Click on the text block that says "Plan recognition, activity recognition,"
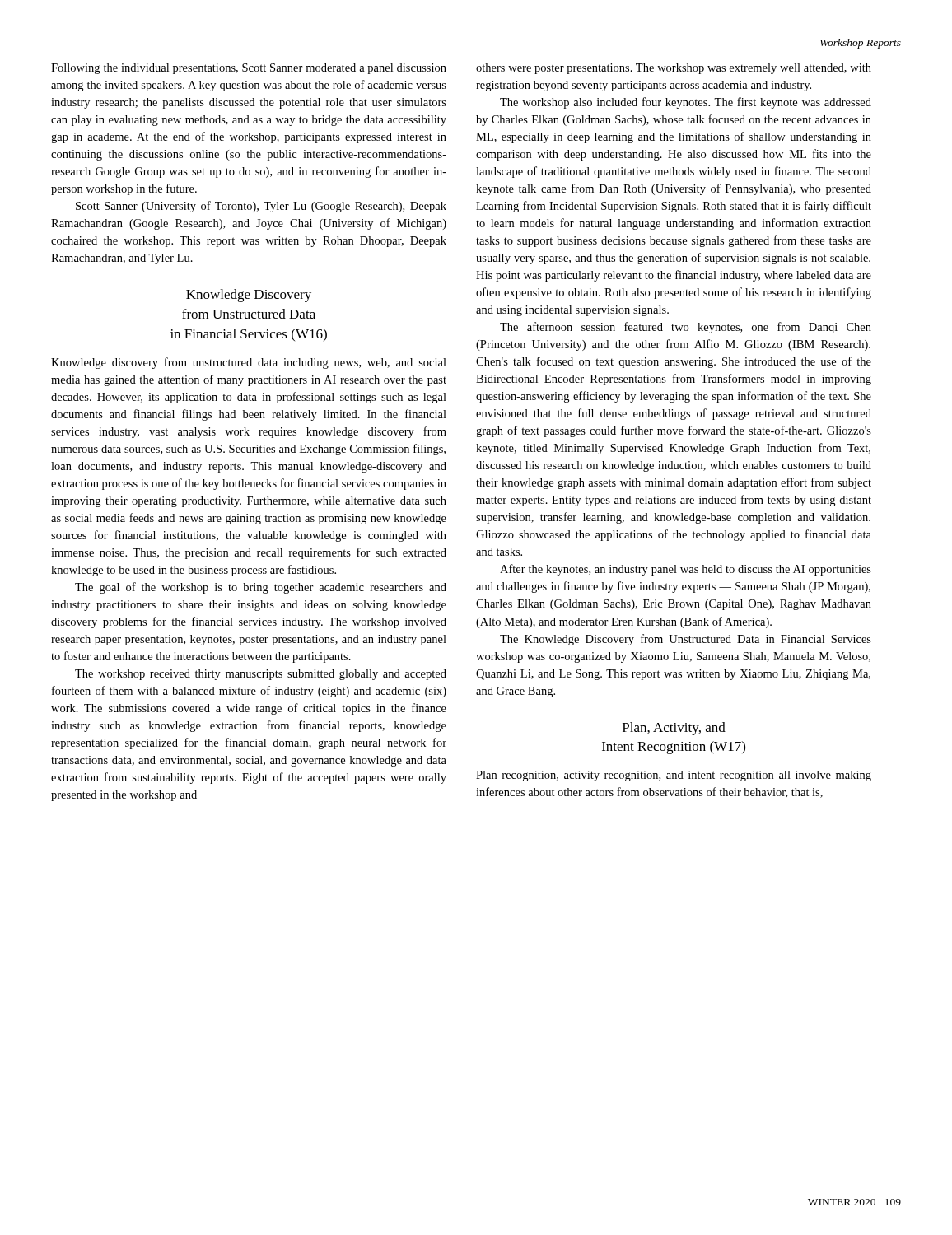Image resolution: width=952 pixels, height=1235 pixels. pos(674,784)
